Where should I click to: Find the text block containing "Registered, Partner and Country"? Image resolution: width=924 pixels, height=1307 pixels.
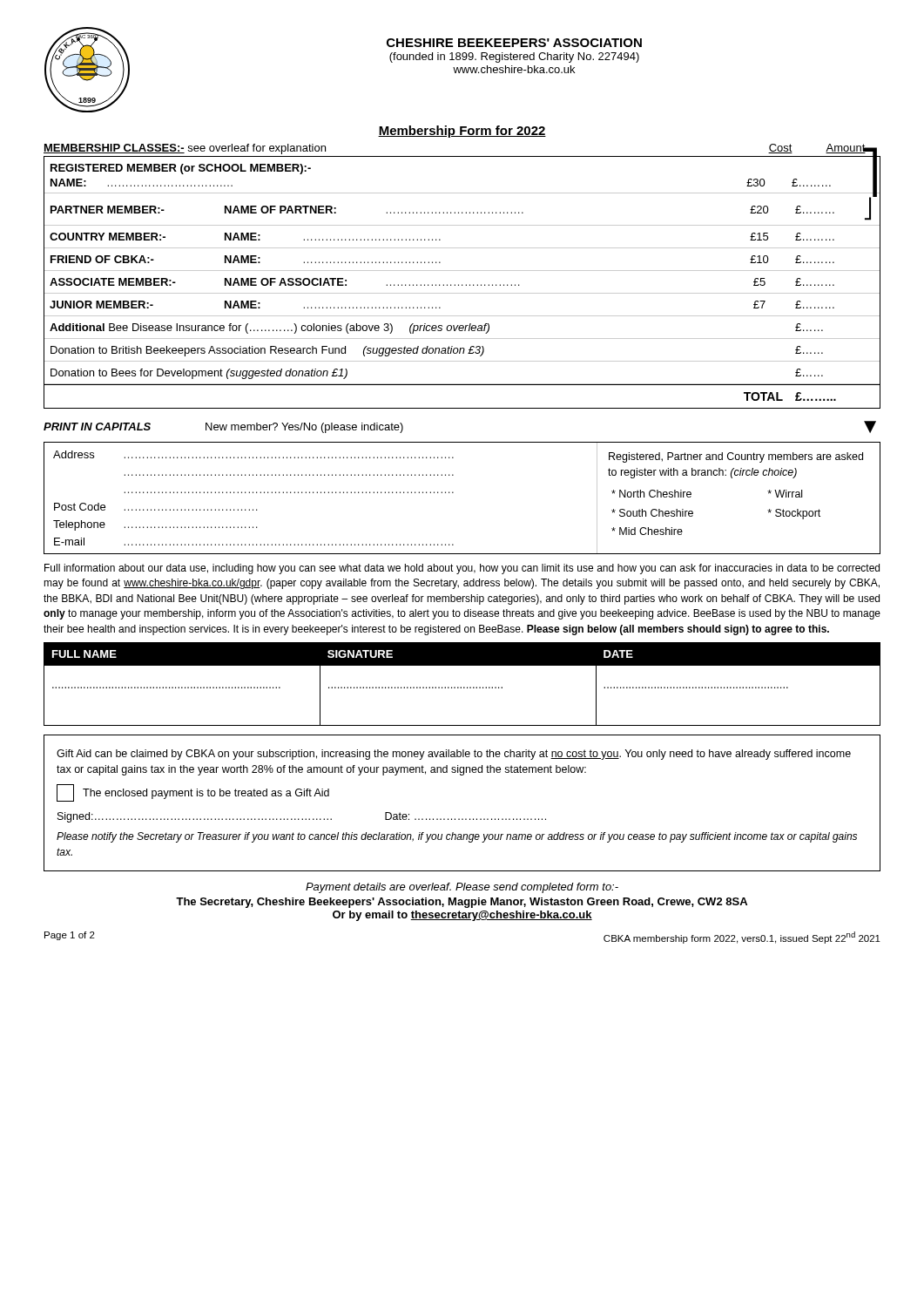736,457
